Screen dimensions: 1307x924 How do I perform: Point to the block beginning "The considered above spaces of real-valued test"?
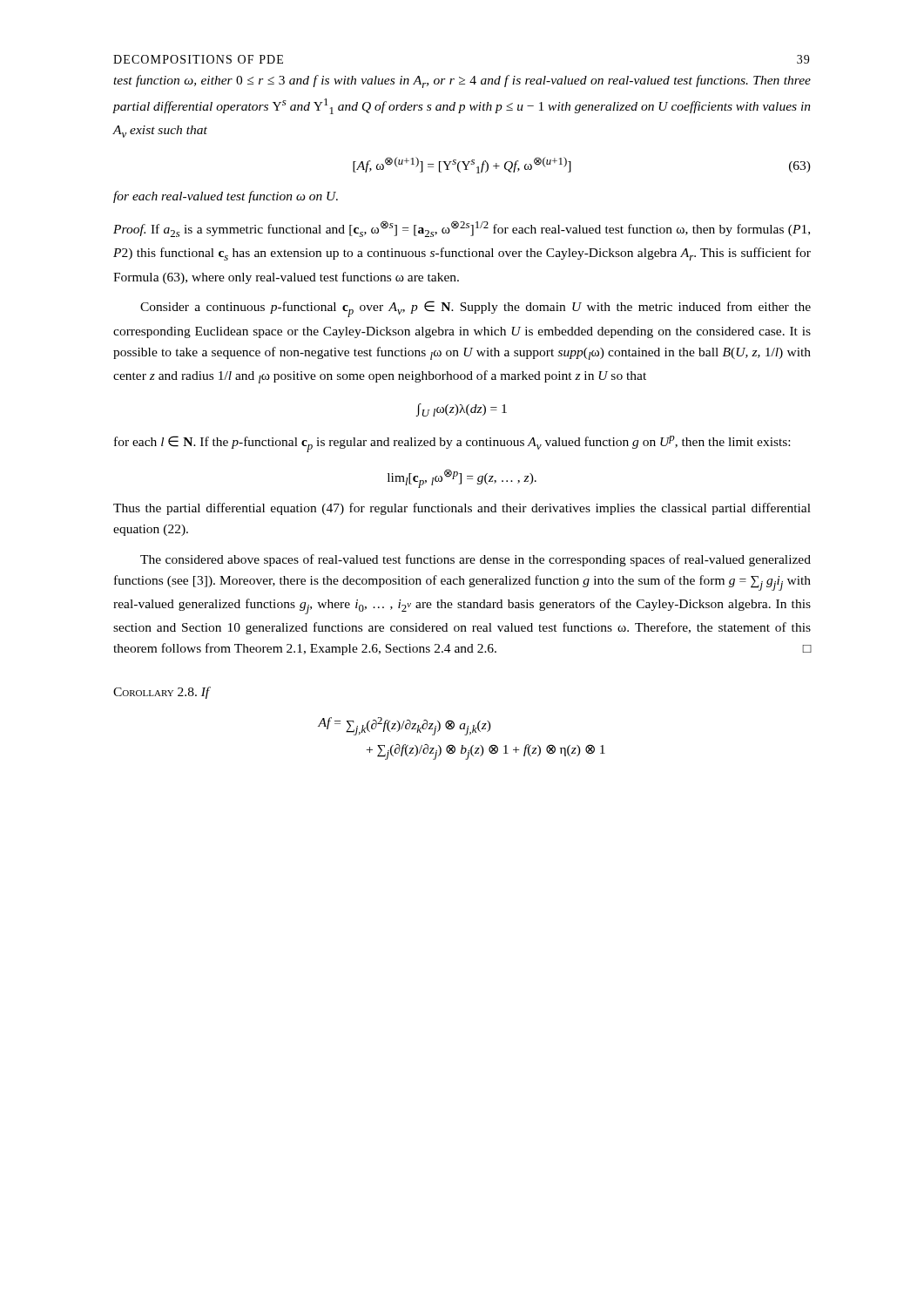462,604
